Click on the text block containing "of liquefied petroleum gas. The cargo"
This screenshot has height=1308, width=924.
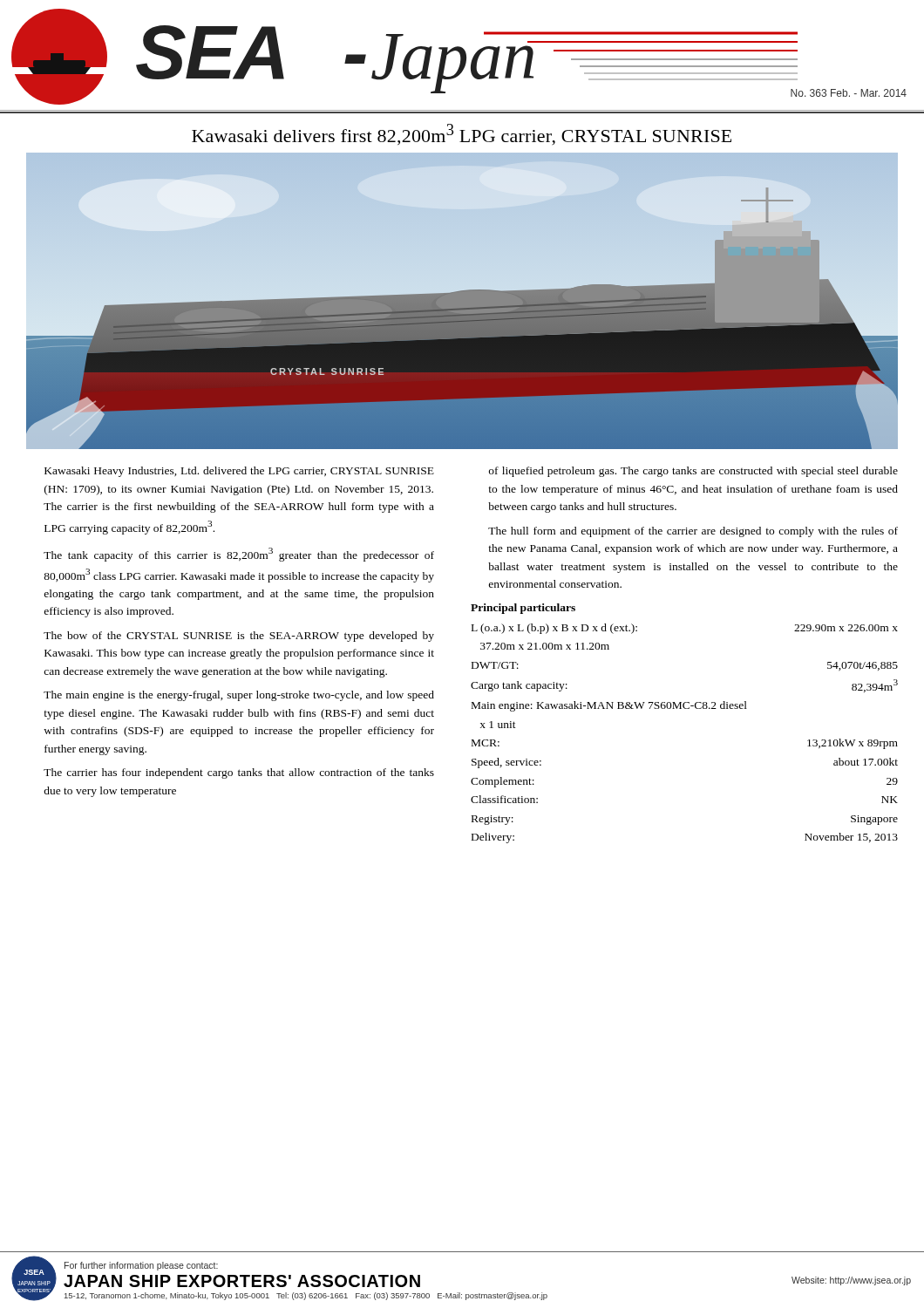pos(693,528)
